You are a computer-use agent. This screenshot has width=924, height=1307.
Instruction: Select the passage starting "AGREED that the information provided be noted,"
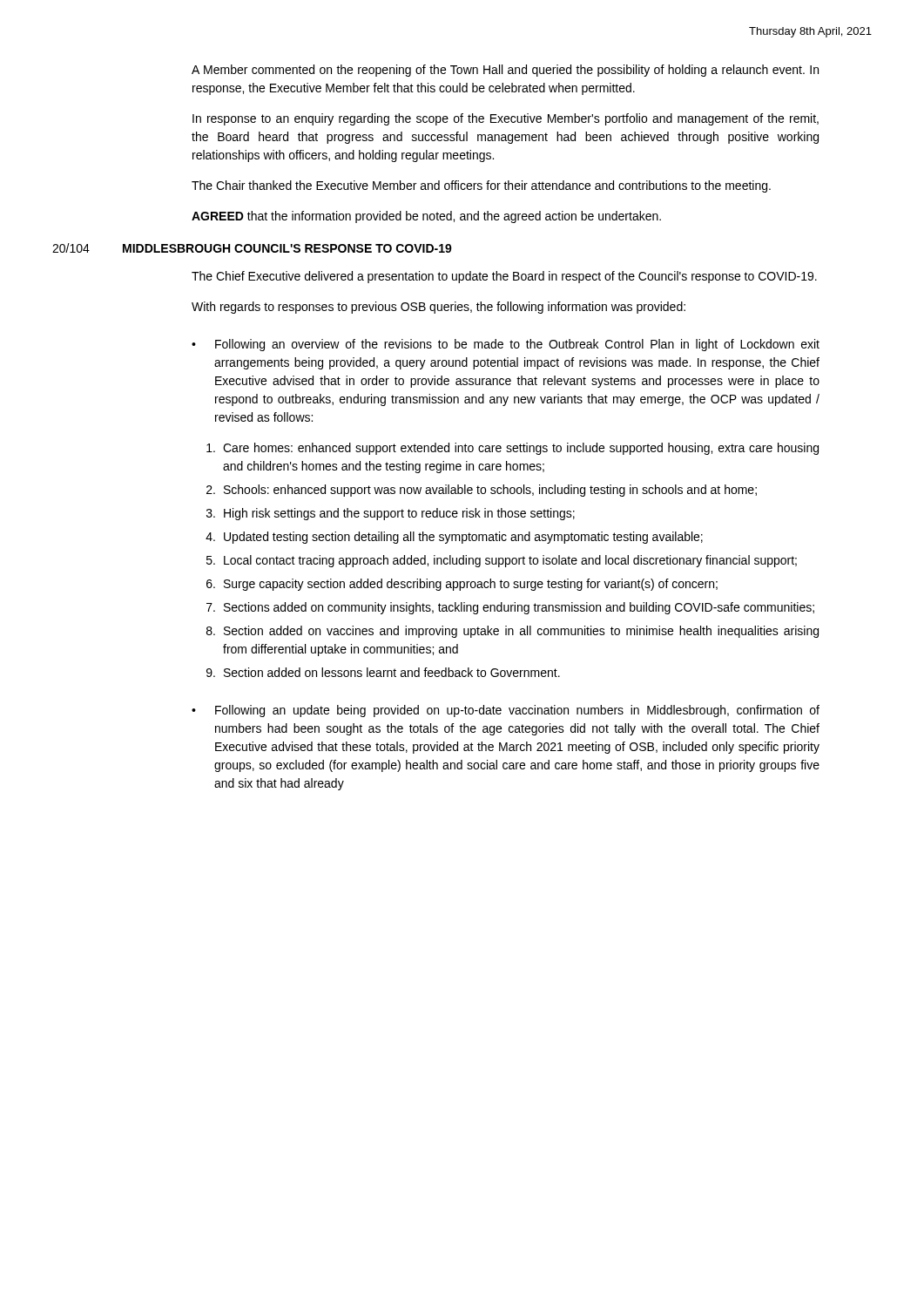pyautogui.click(x=427, y=216)
